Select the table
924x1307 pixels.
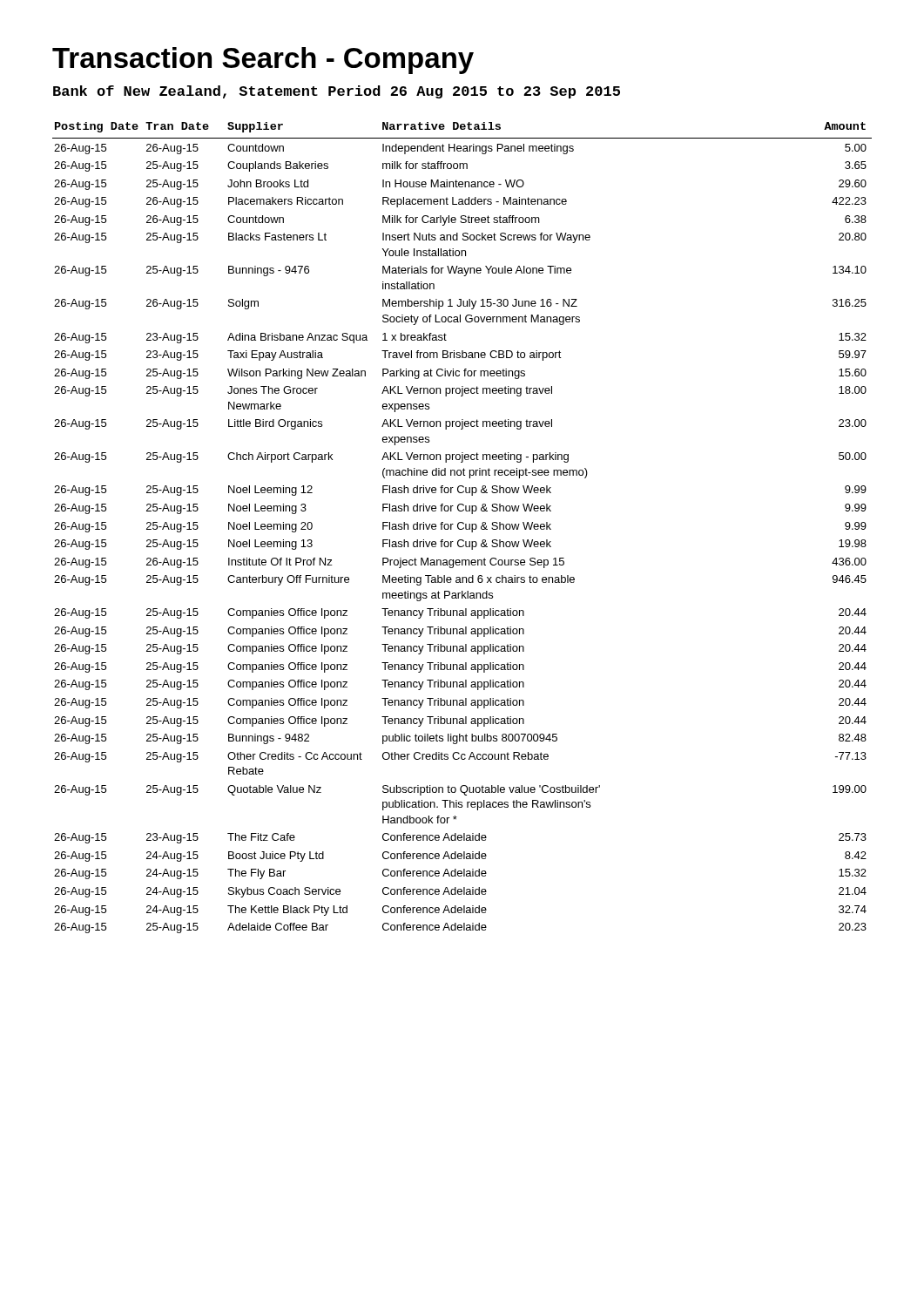click(x=462, y=527)
